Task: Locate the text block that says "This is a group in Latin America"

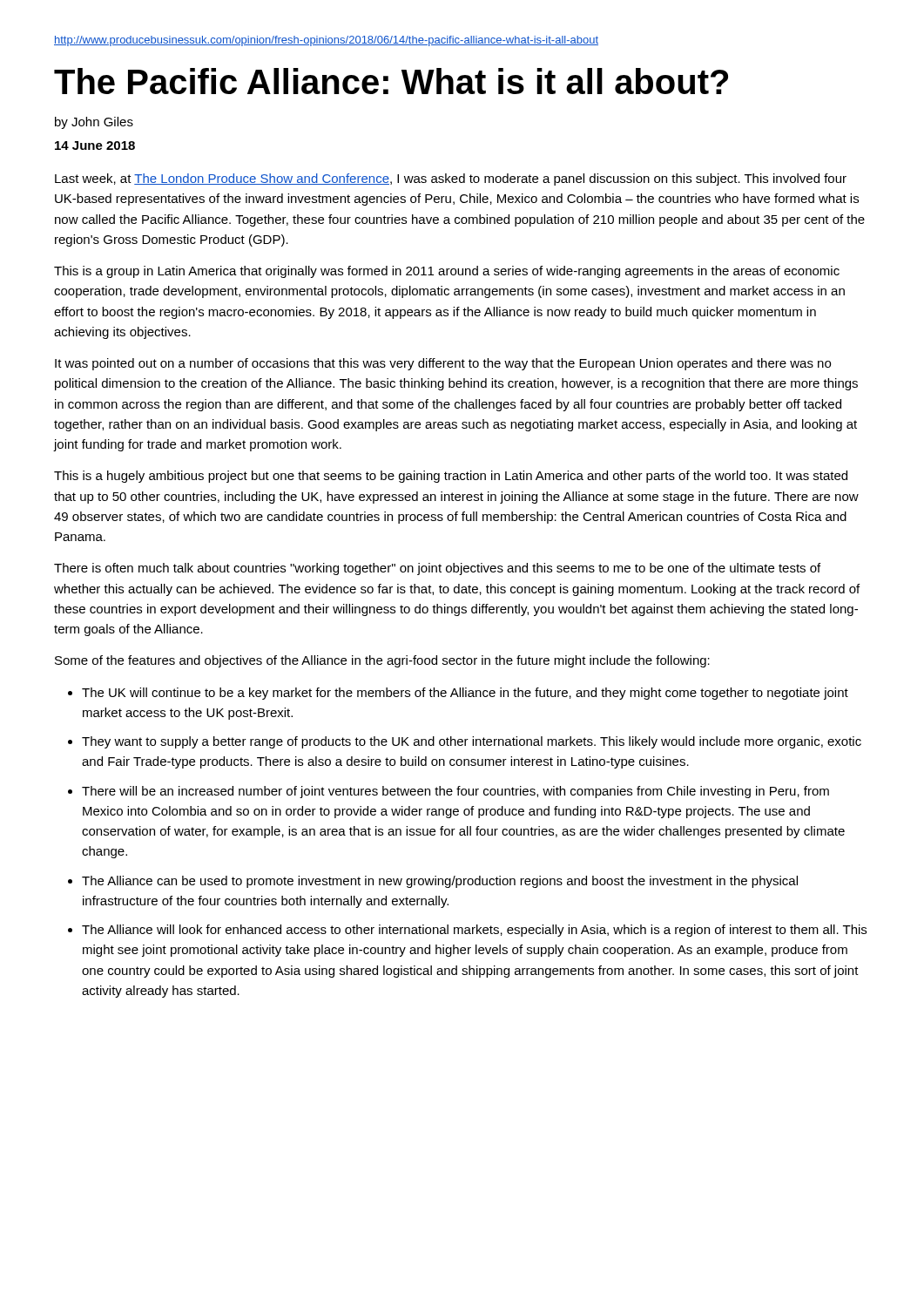Action: click(450, 301)
